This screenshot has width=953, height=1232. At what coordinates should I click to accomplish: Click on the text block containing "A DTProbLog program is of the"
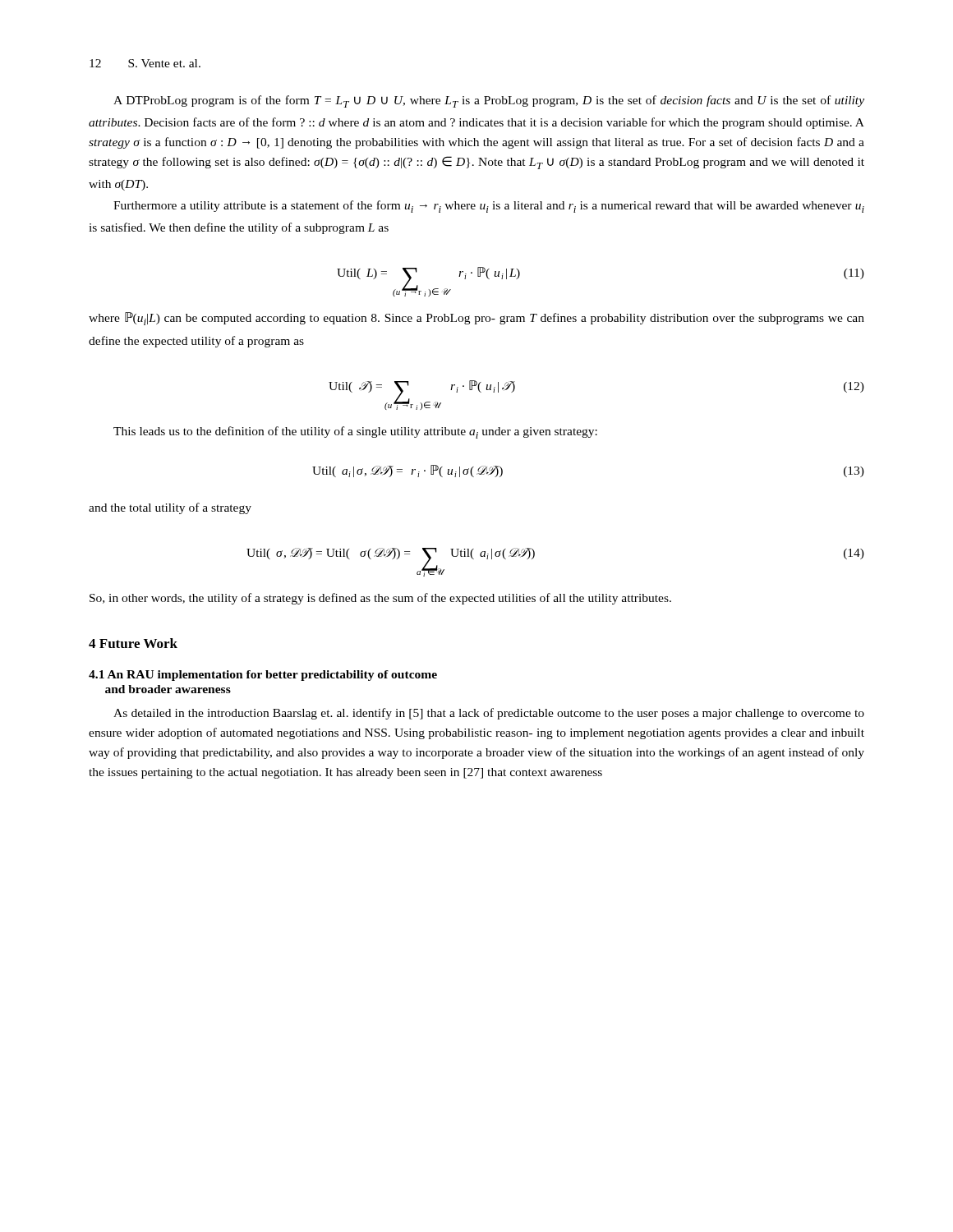476,142
